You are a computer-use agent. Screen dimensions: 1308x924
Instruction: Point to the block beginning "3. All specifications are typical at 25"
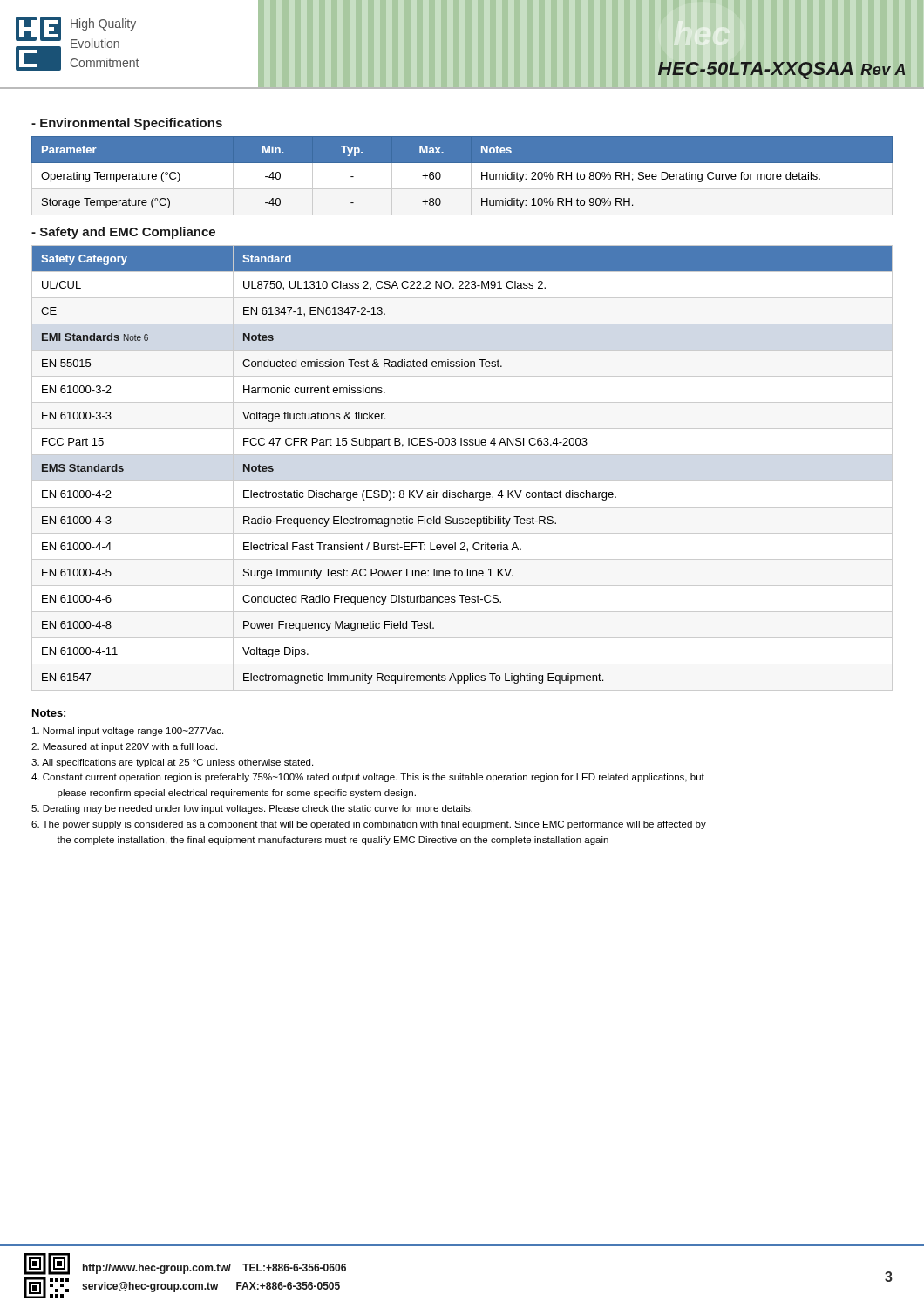(173, 762)
